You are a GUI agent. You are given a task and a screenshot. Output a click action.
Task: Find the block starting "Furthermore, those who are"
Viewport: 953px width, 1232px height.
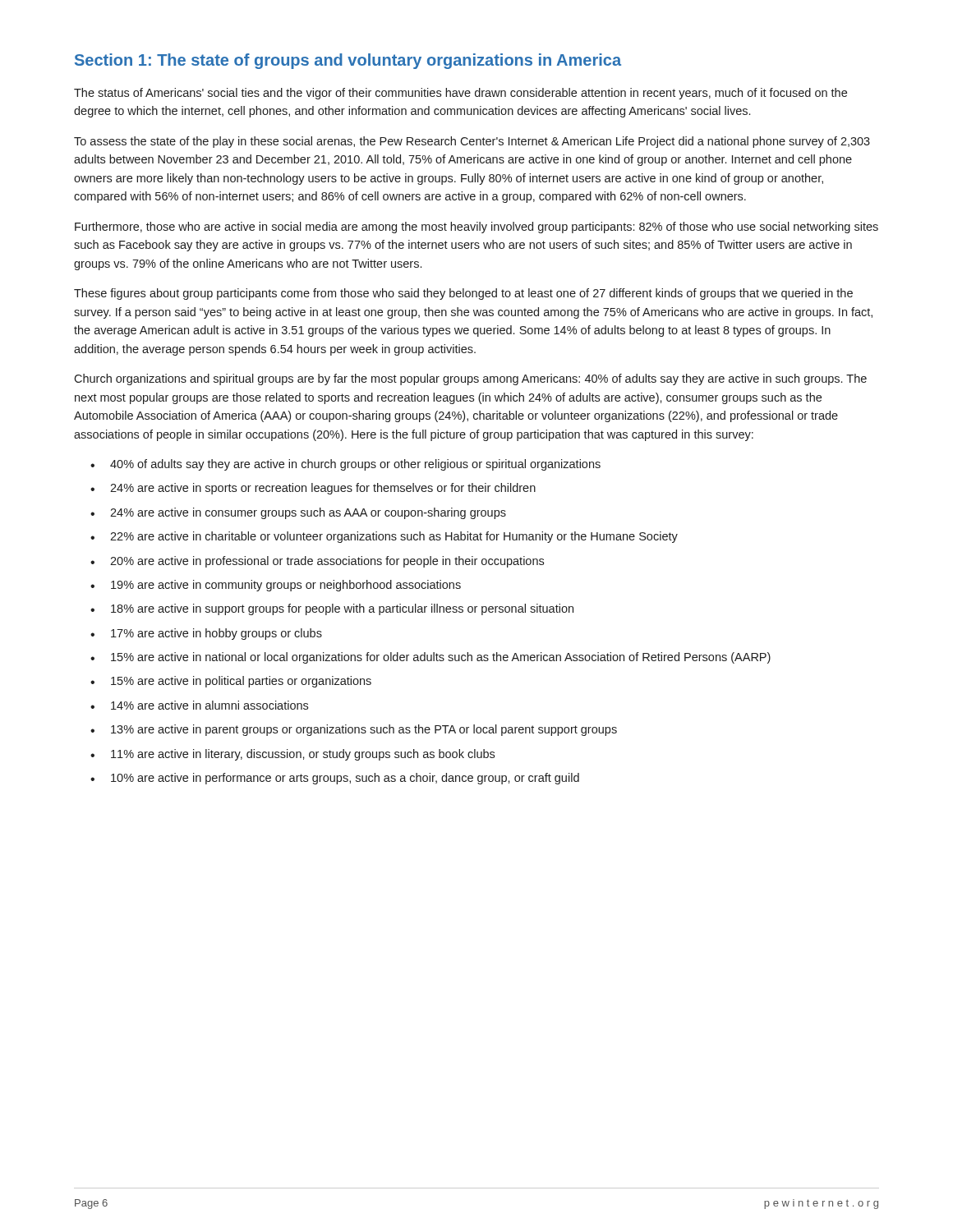point(476,245)
